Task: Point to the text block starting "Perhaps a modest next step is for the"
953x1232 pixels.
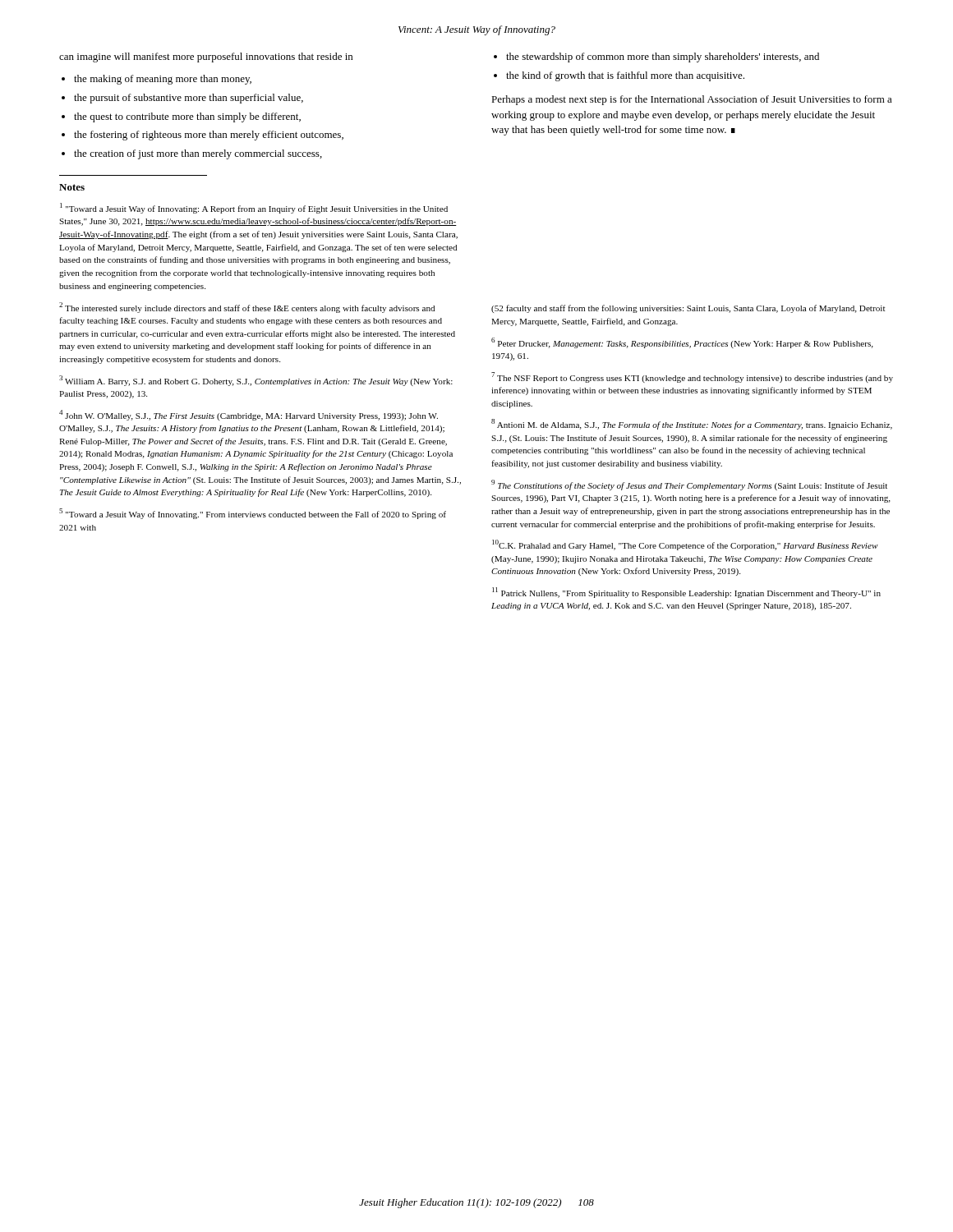Action: pyautogui.click(x=692, y=115)
